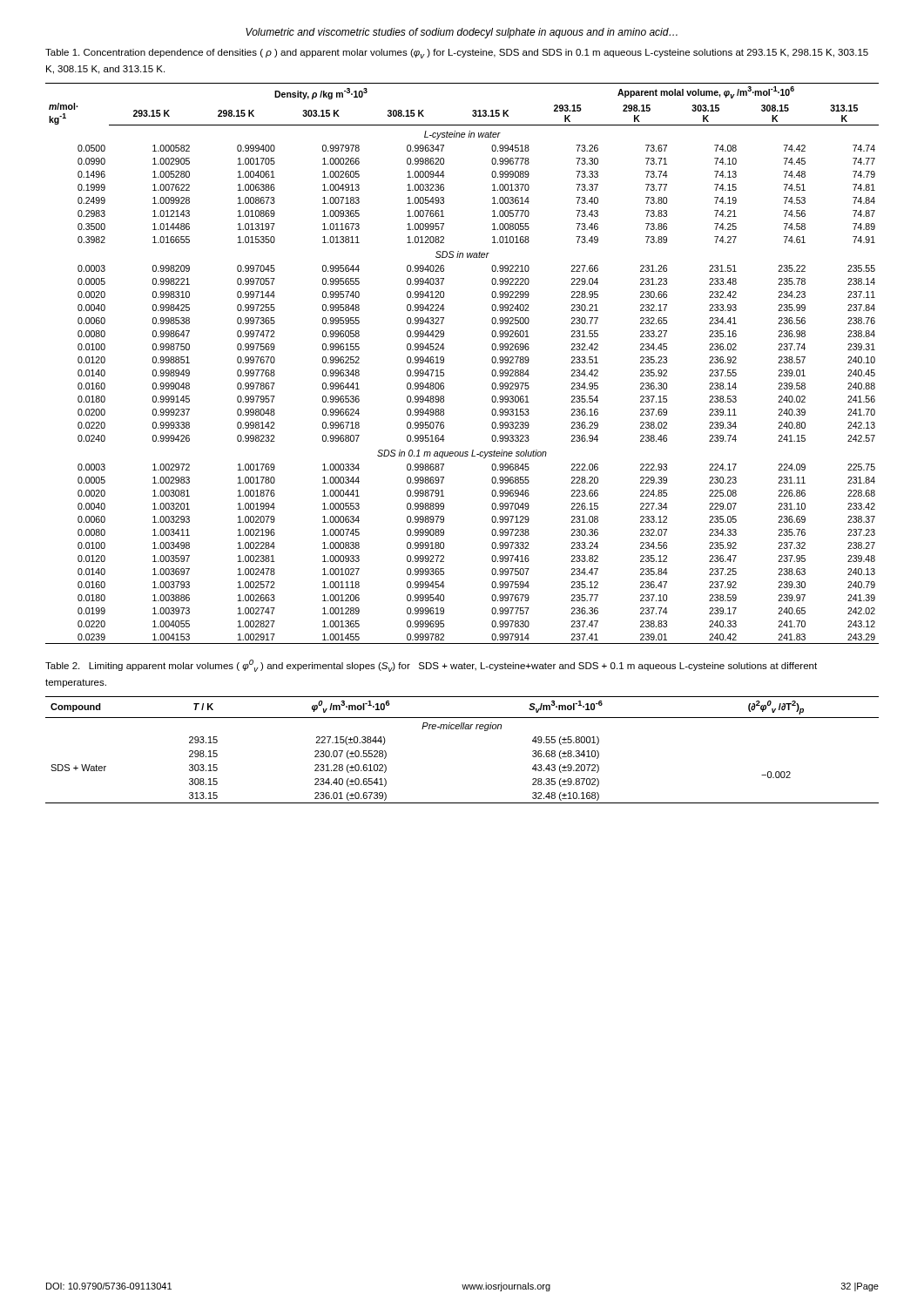Click on the table containing "313.15 K"
This screenshot has height=1307, width=924.
tap(462, 363)
